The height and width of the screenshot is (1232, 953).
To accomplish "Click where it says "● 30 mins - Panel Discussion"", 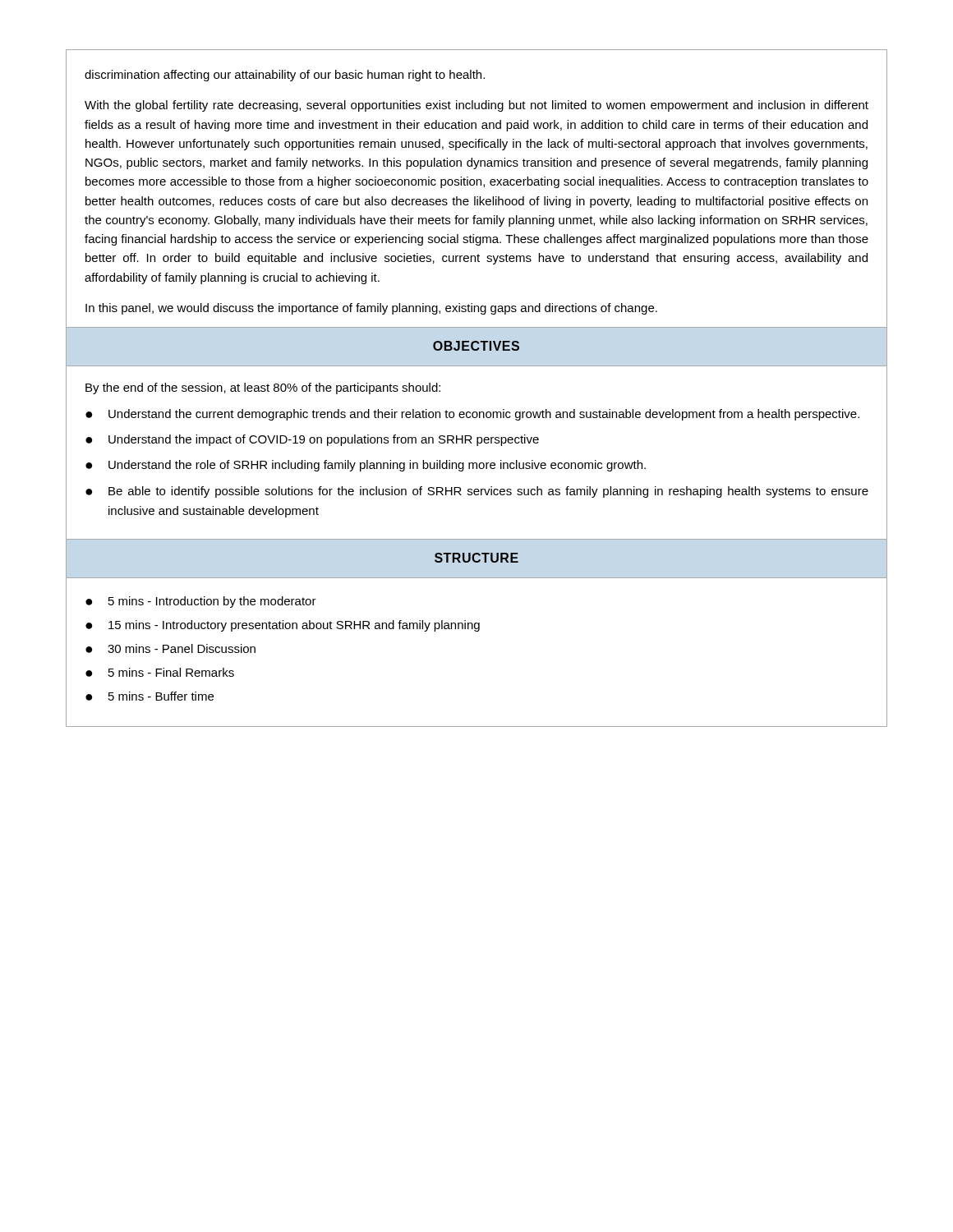I will coord(170,648).
